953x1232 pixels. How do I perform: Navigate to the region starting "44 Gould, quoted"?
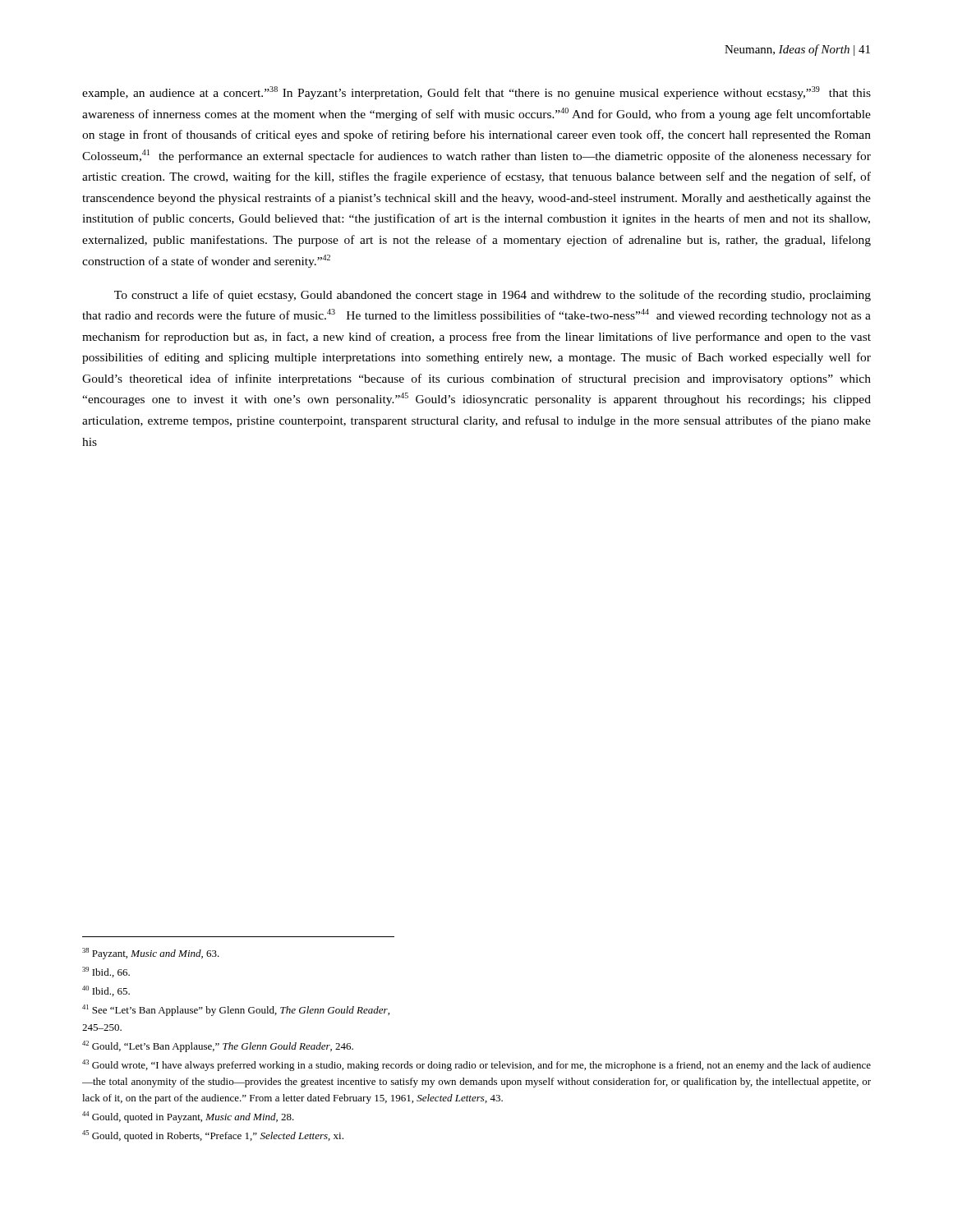[x=188, y=1116]
